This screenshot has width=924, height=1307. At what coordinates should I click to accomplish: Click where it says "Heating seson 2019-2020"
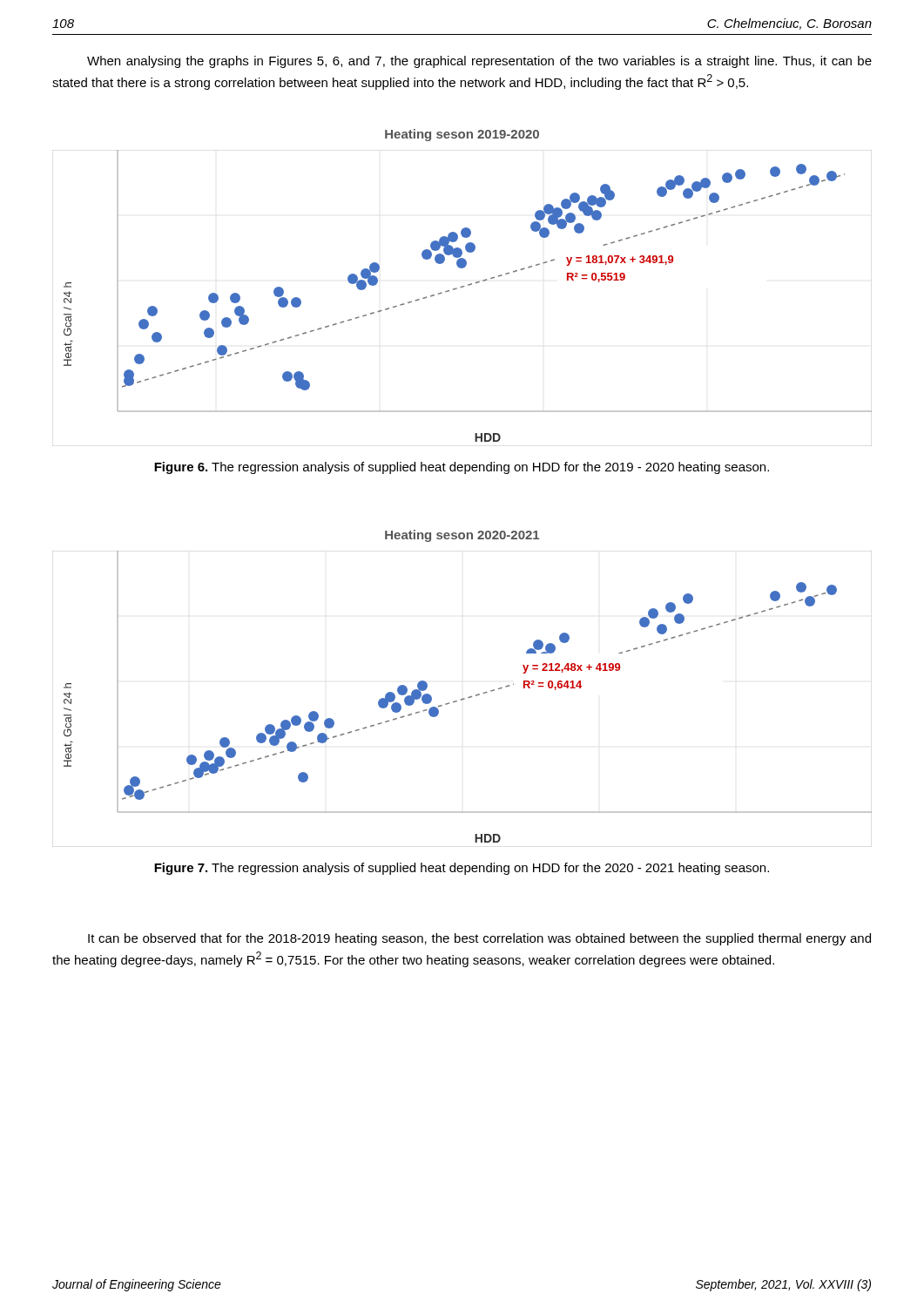click(x=462, y=134)
